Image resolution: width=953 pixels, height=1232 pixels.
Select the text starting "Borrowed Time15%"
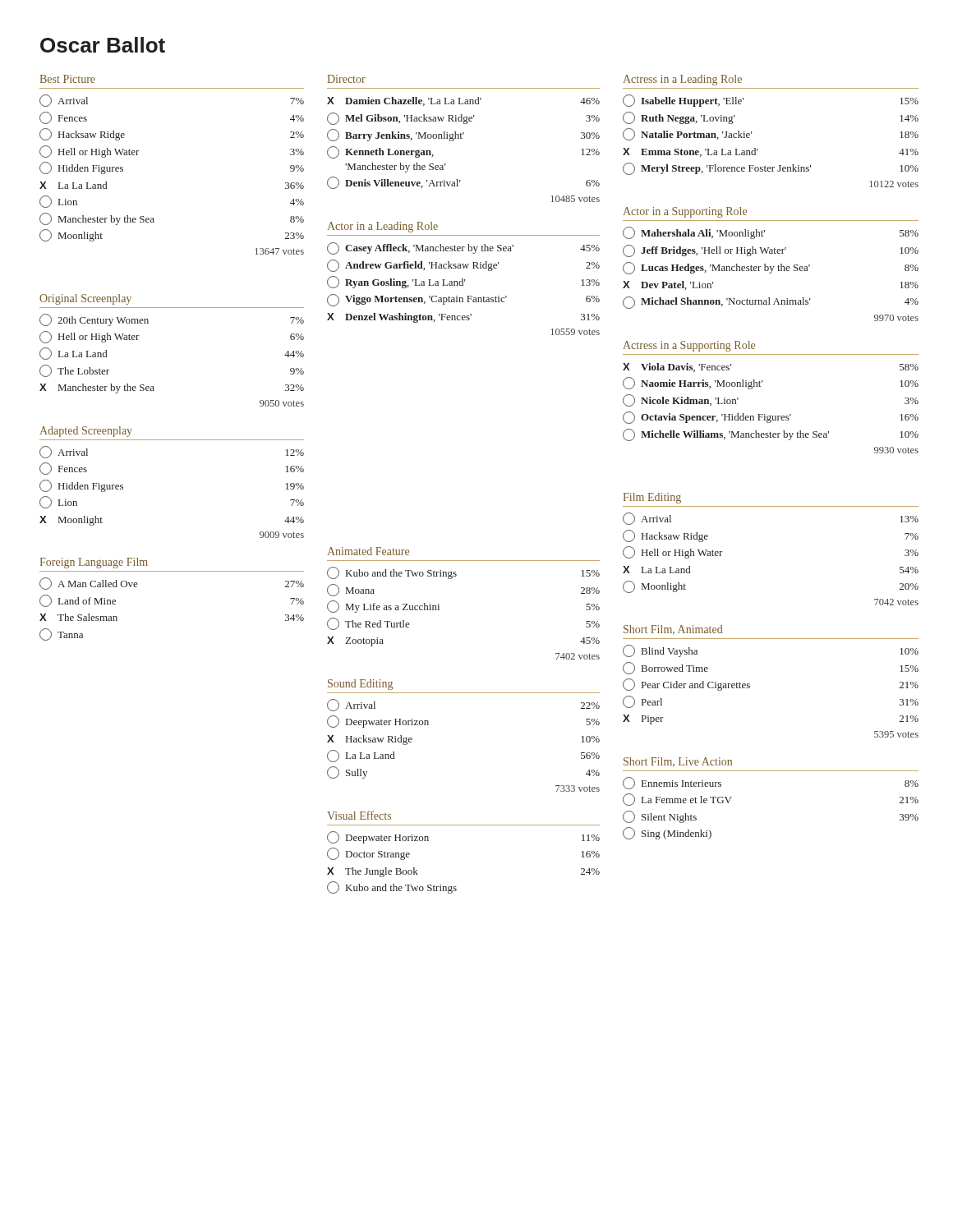click(x=681, y=667)
